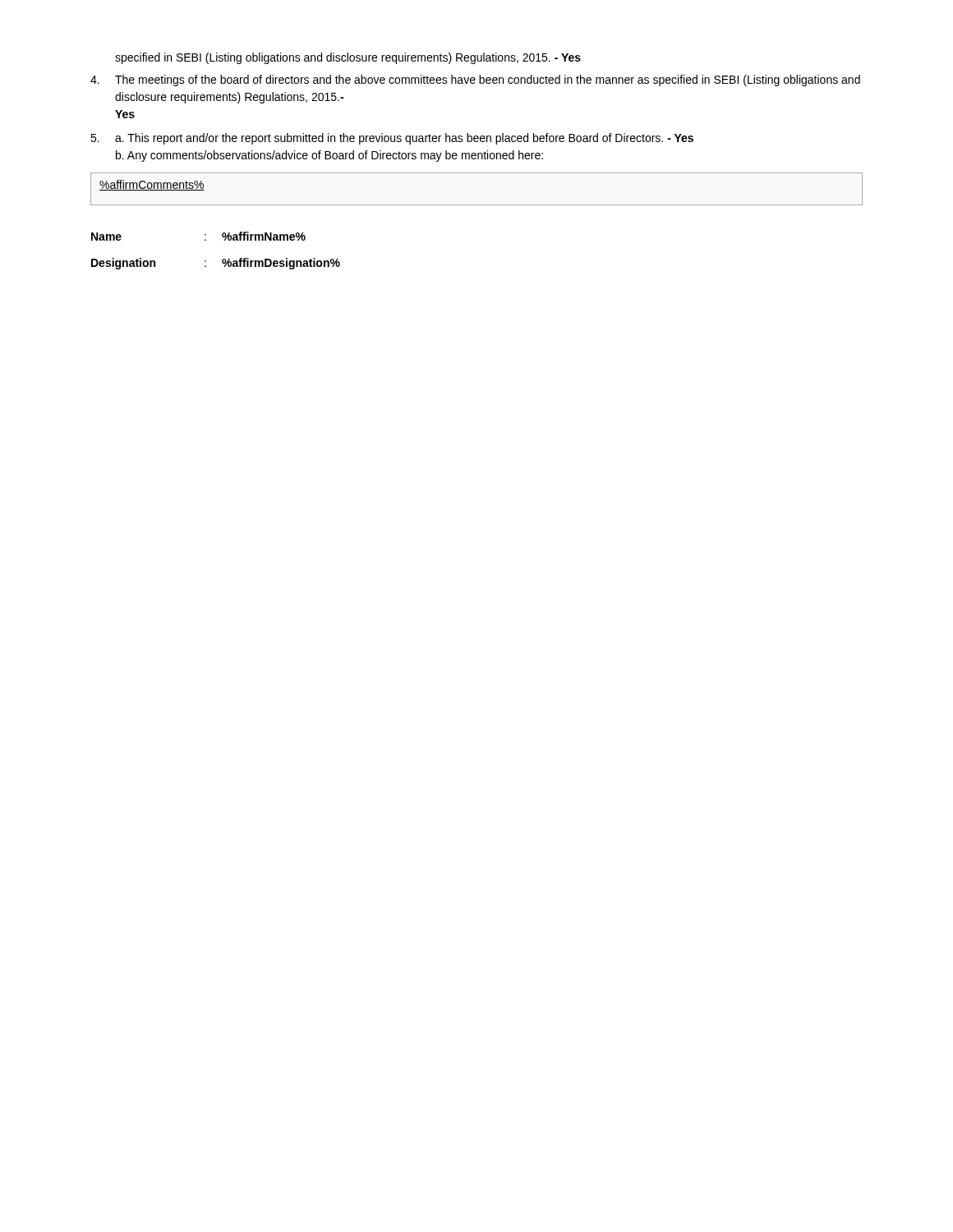
Task: Select the text block containing "Name : %affirmName% Designation :"
Action: click(x=110, y=236)
